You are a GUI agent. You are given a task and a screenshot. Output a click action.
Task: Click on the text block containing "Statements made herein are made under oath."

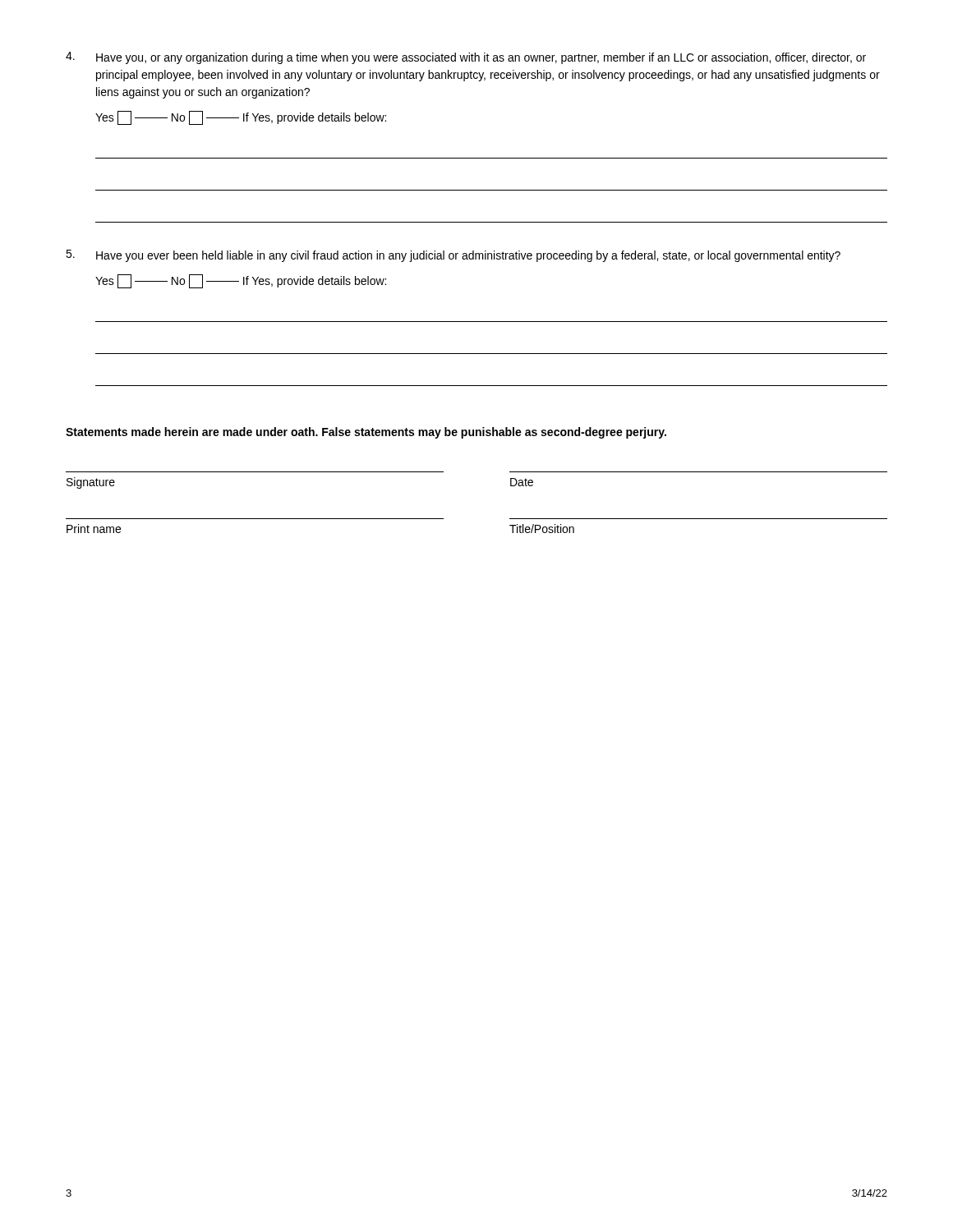click(366, 432)
